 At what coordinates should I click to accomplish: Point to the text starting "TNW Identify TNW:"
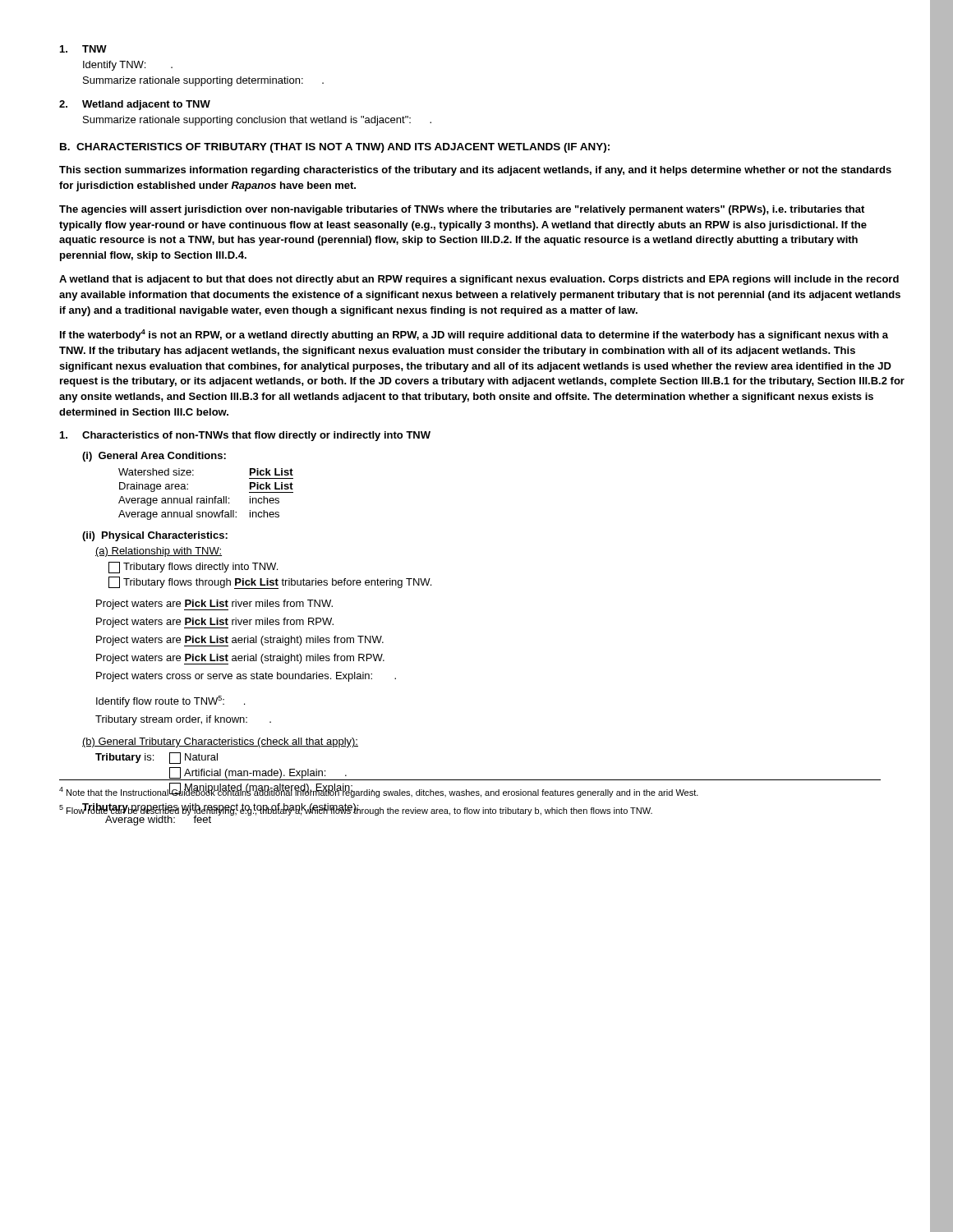[83, 49]
